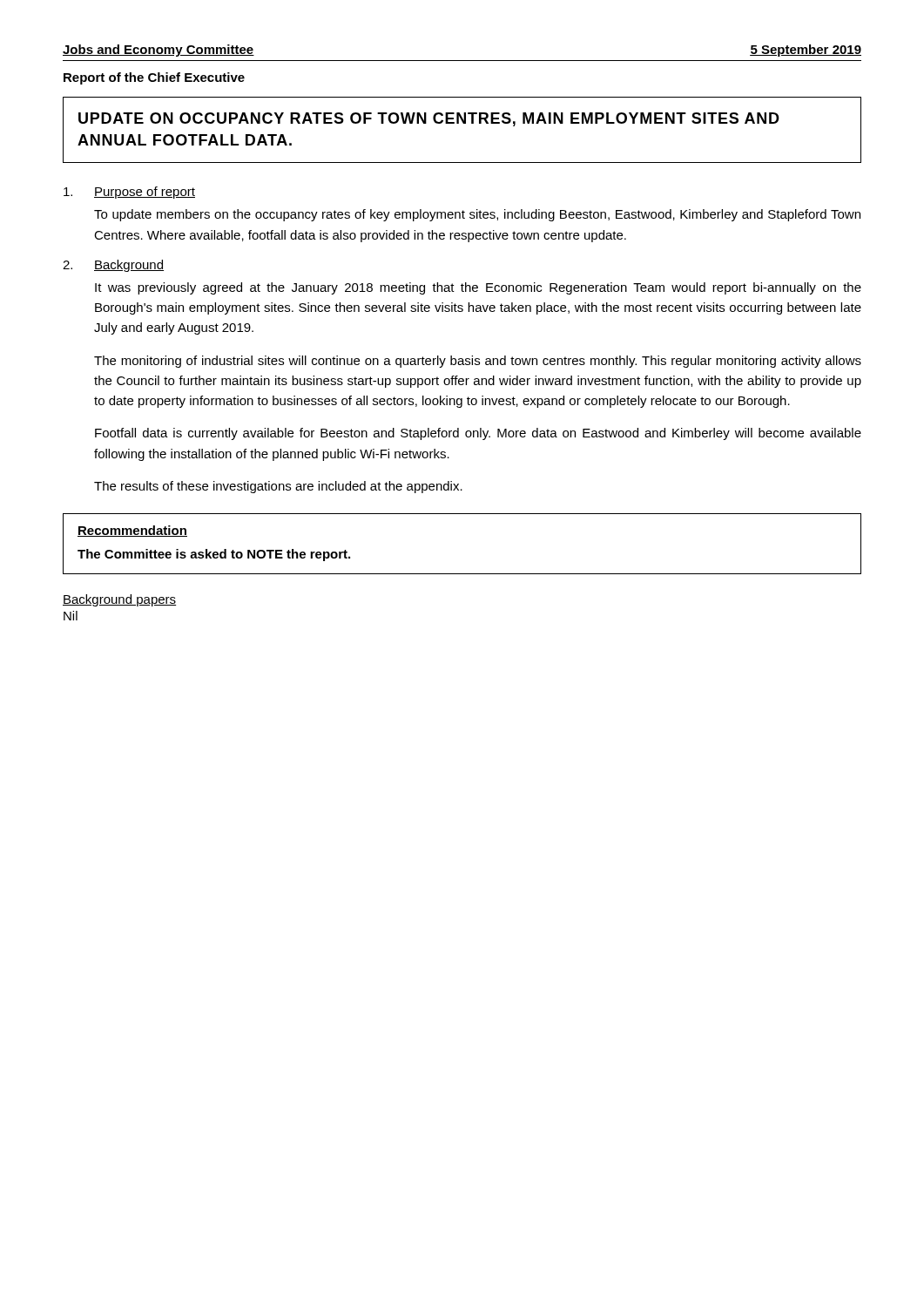
Task: Point to the text block starting "Report of the Chief Executive"
Action: tap(154, 77)
